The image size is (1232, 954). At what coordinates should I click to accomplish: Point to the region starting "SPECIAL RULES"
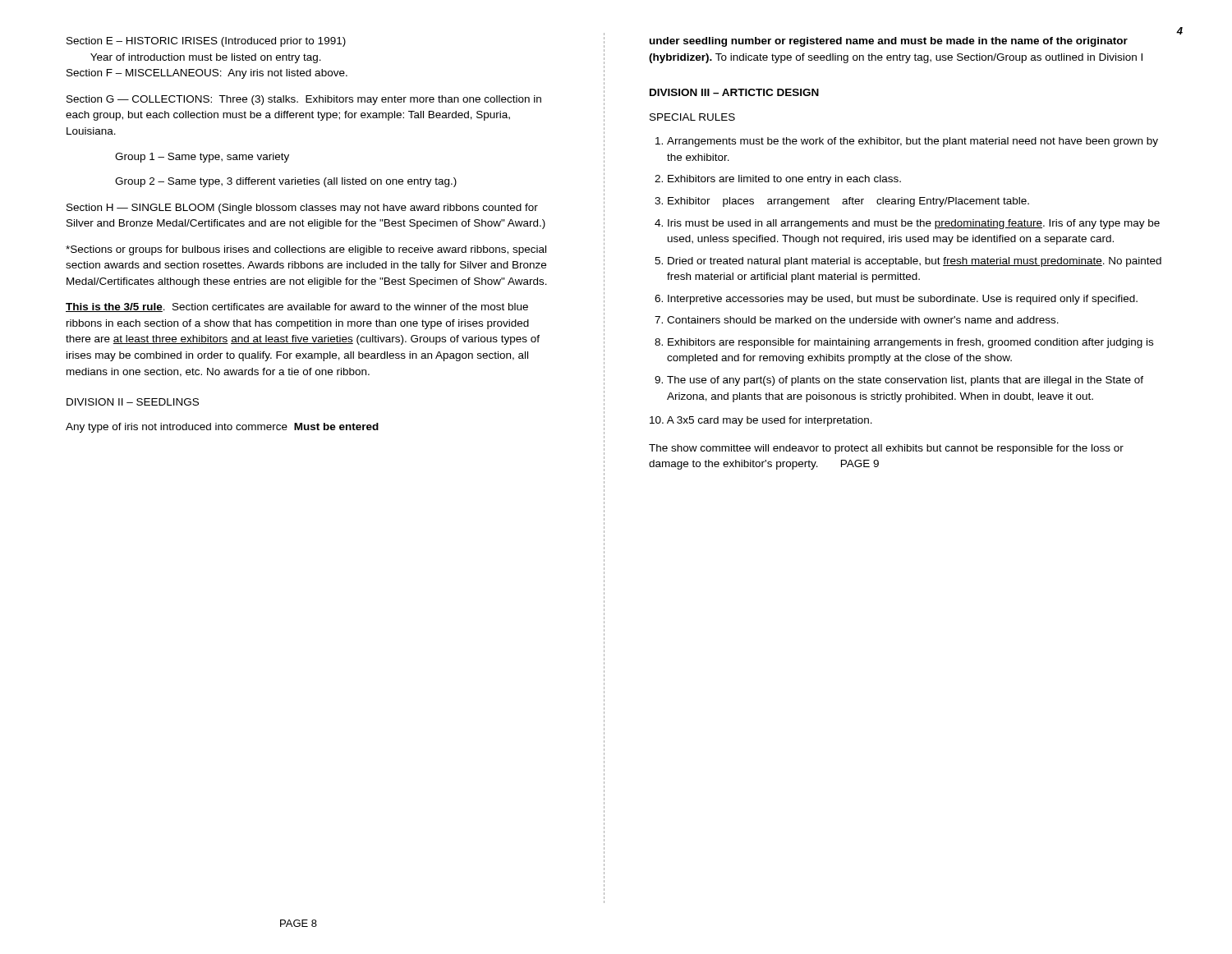tap(692, 117)
